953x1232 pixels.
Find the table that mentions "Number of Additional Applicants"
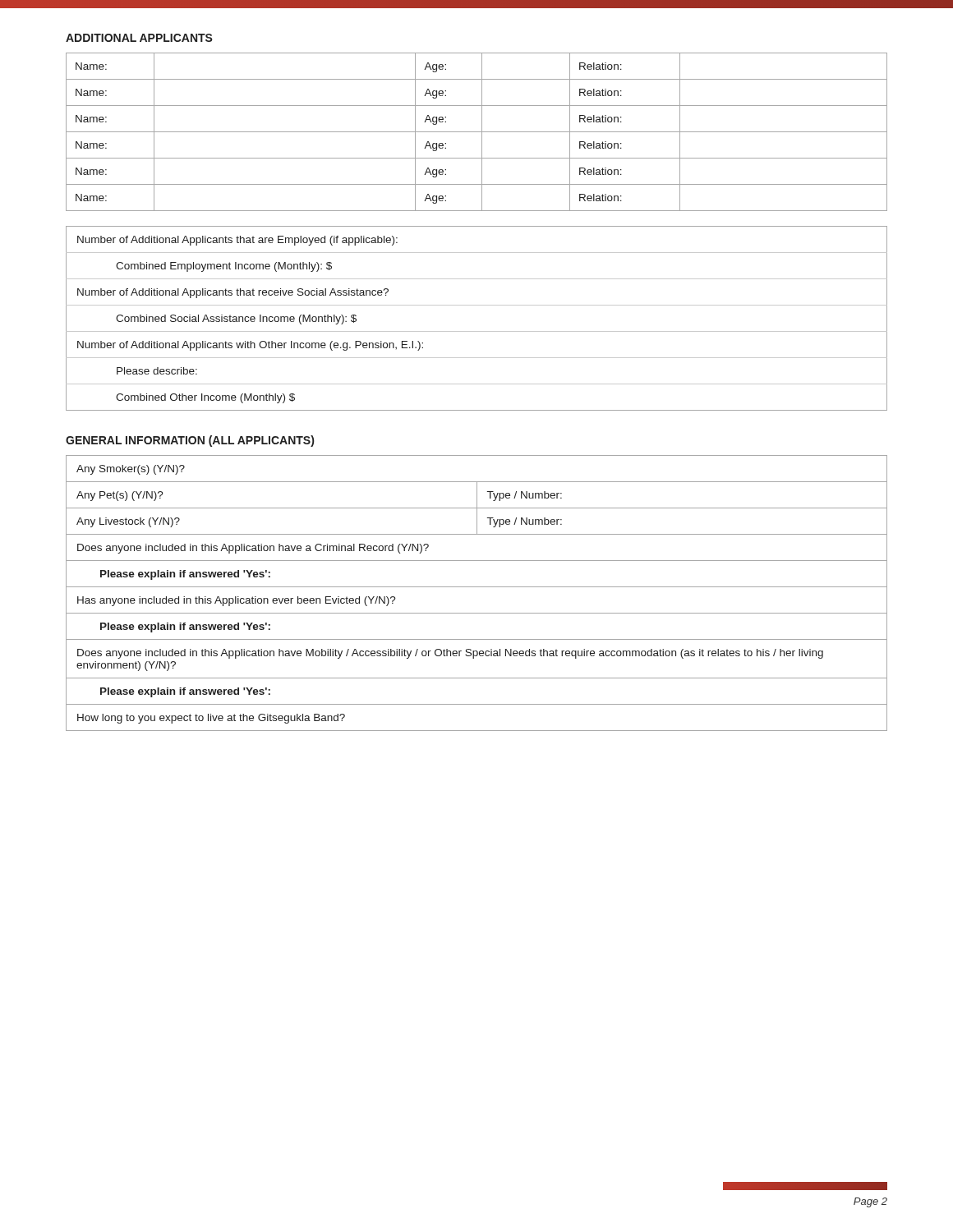(x=476, y=318)
